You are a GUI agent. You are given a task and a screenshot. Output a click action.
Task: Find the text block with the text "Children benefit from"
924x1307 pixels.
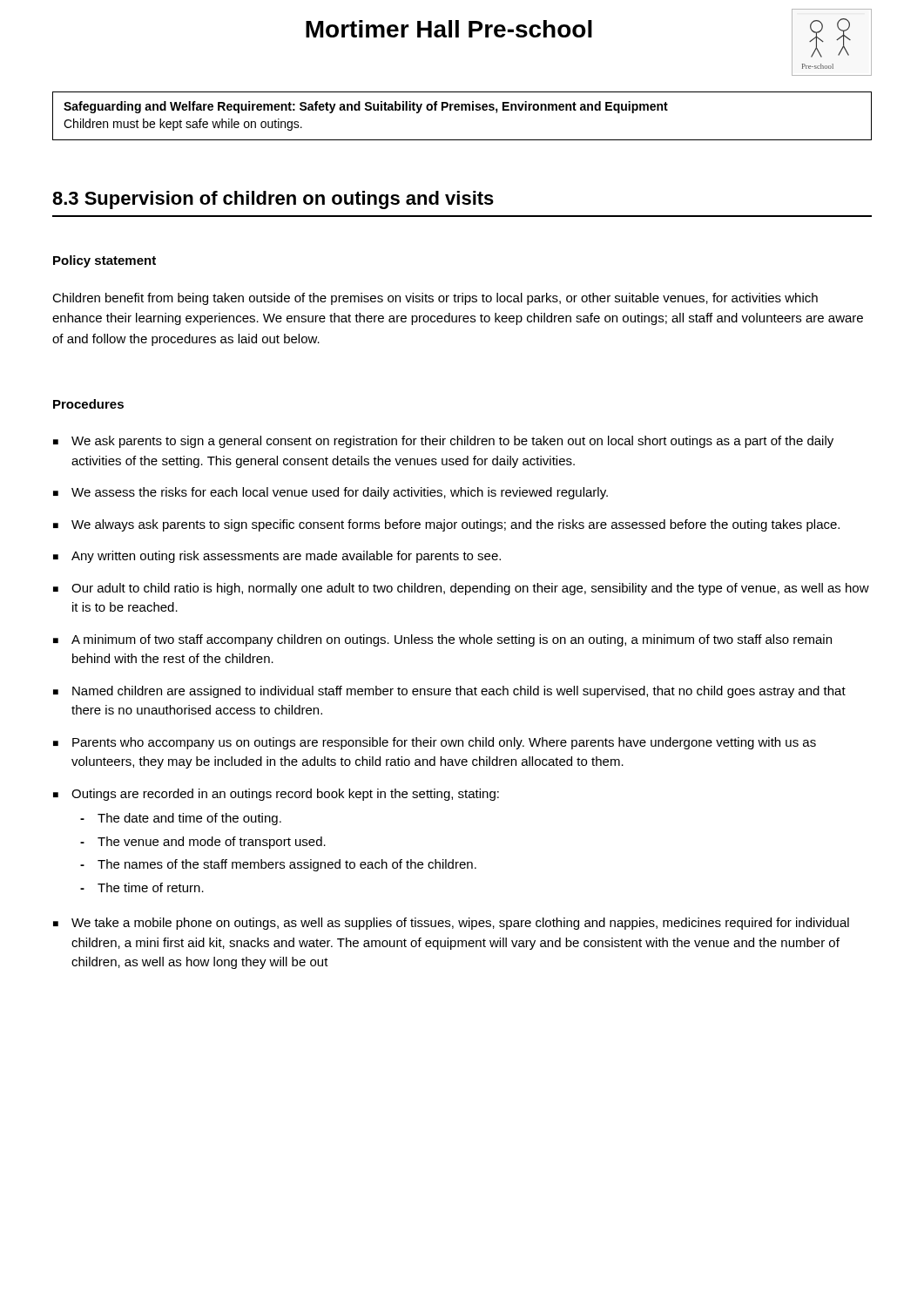pos(458,318)
